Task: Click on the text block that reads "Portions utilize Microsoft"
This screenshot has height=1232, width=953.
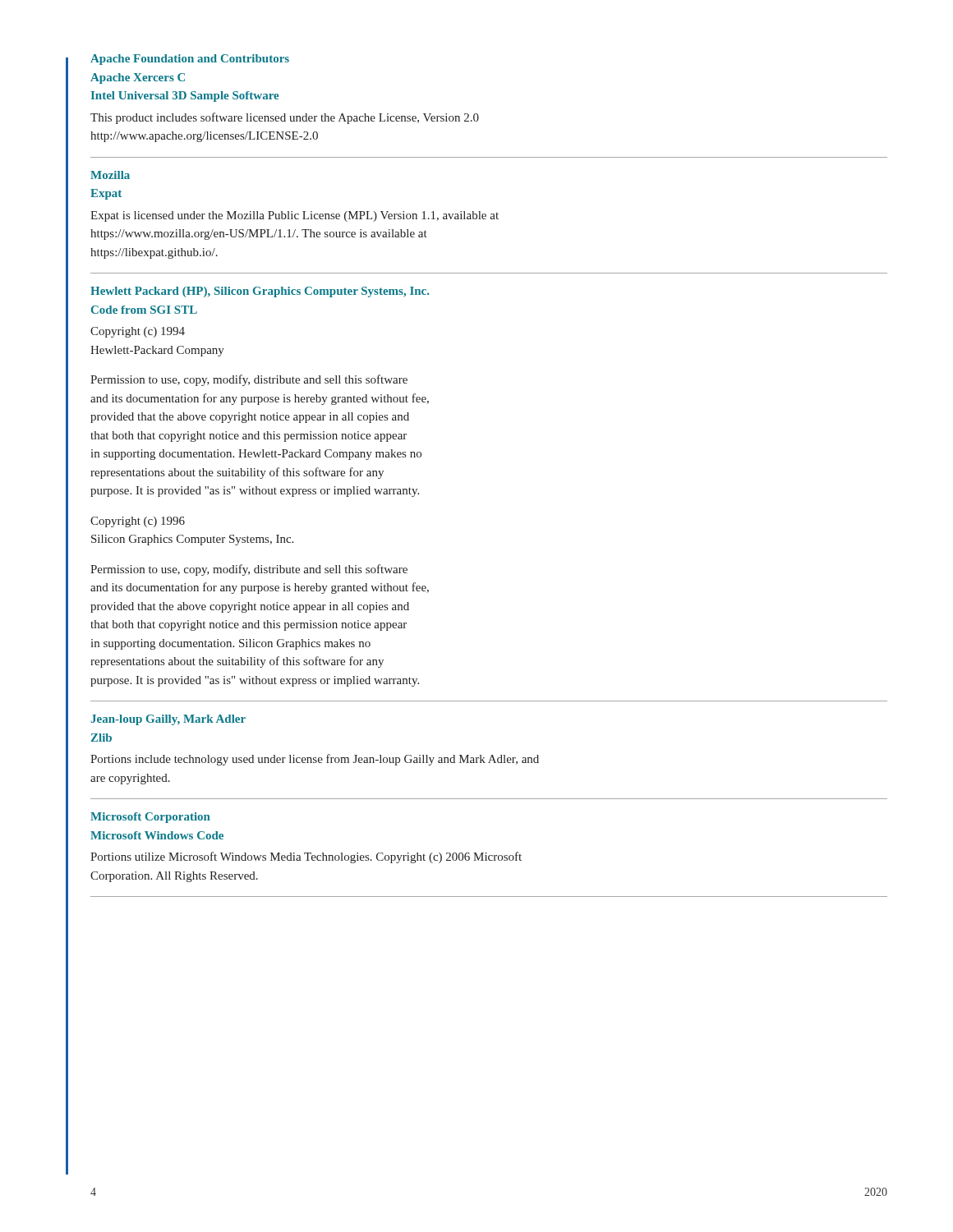Action: 306,866
